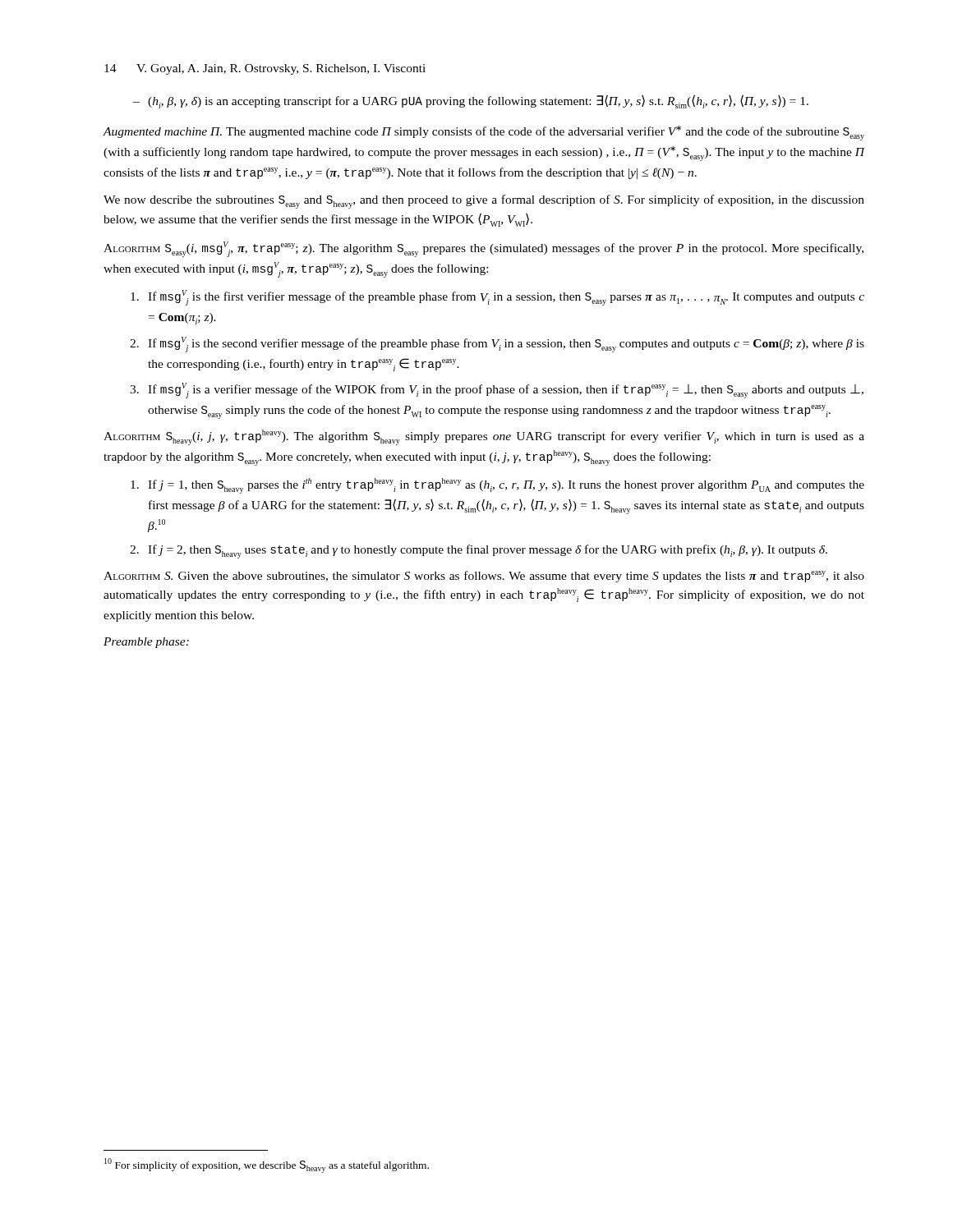Locate the block of text that opens with "If msgVj is the first verifier message"

497,308
